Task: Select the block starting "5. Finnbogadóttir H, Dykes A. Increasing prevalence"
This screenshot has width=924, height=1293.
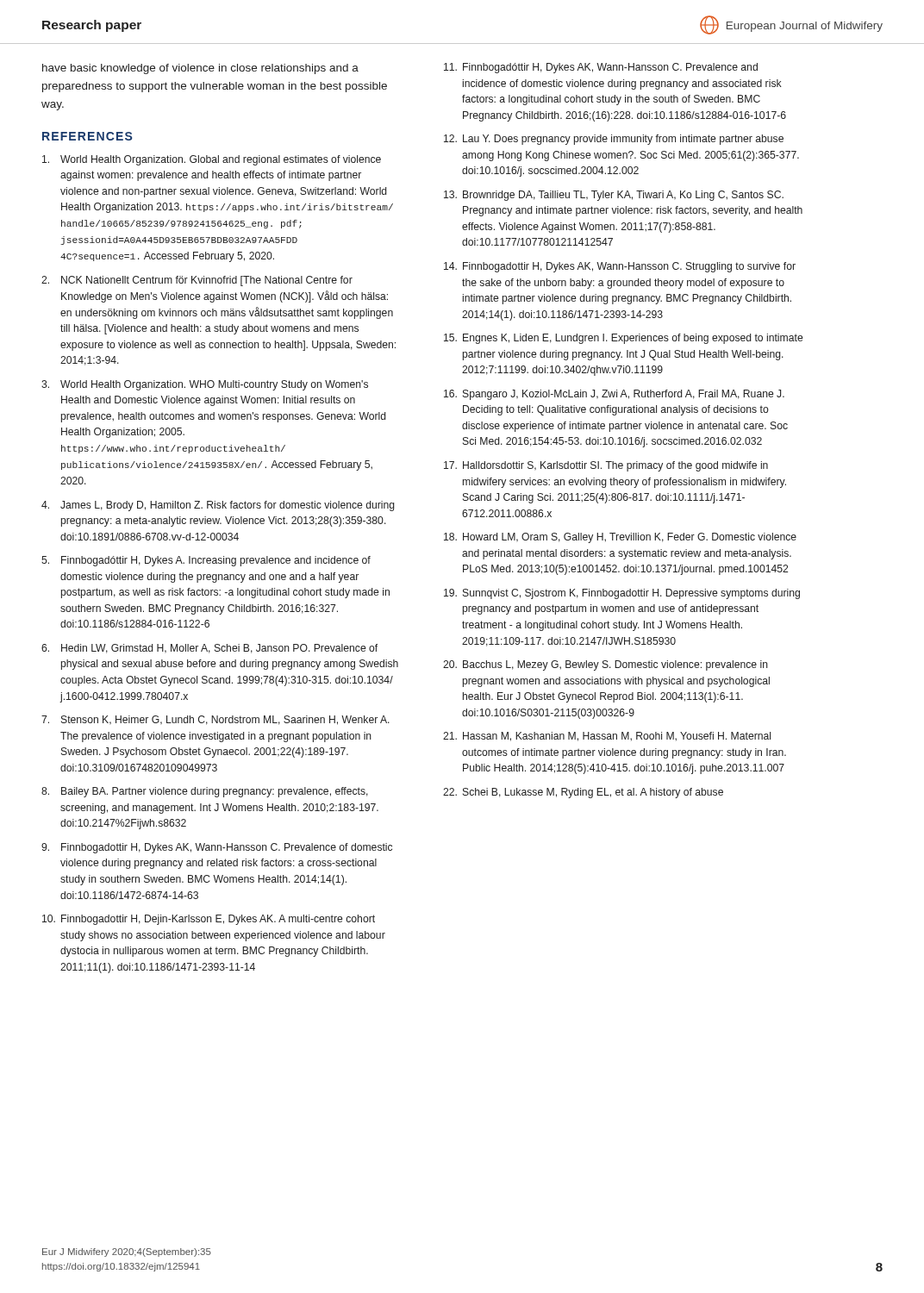Action: point(222,593)
